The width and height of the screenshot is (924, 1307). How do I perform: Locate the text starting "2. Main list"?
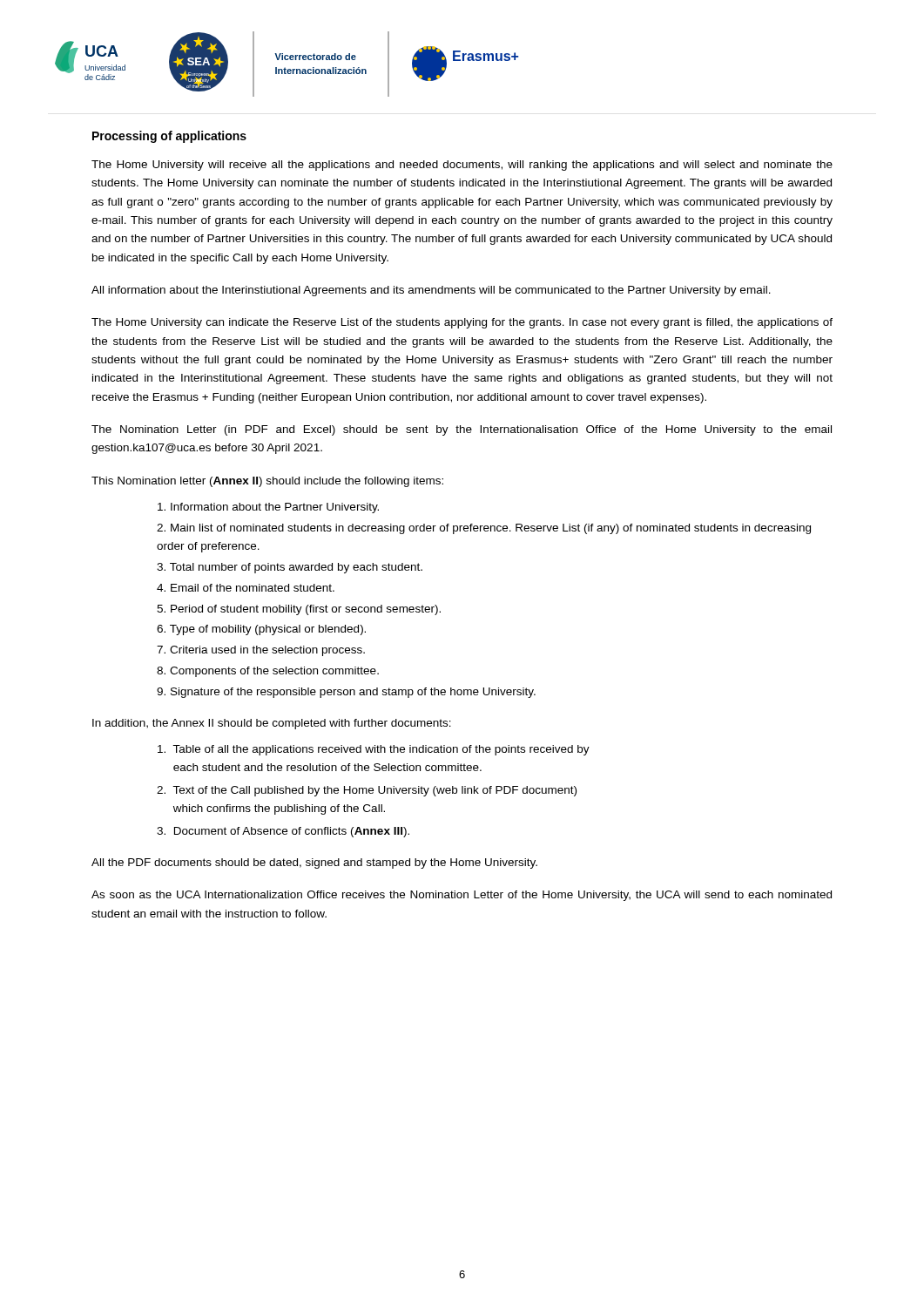484,537
